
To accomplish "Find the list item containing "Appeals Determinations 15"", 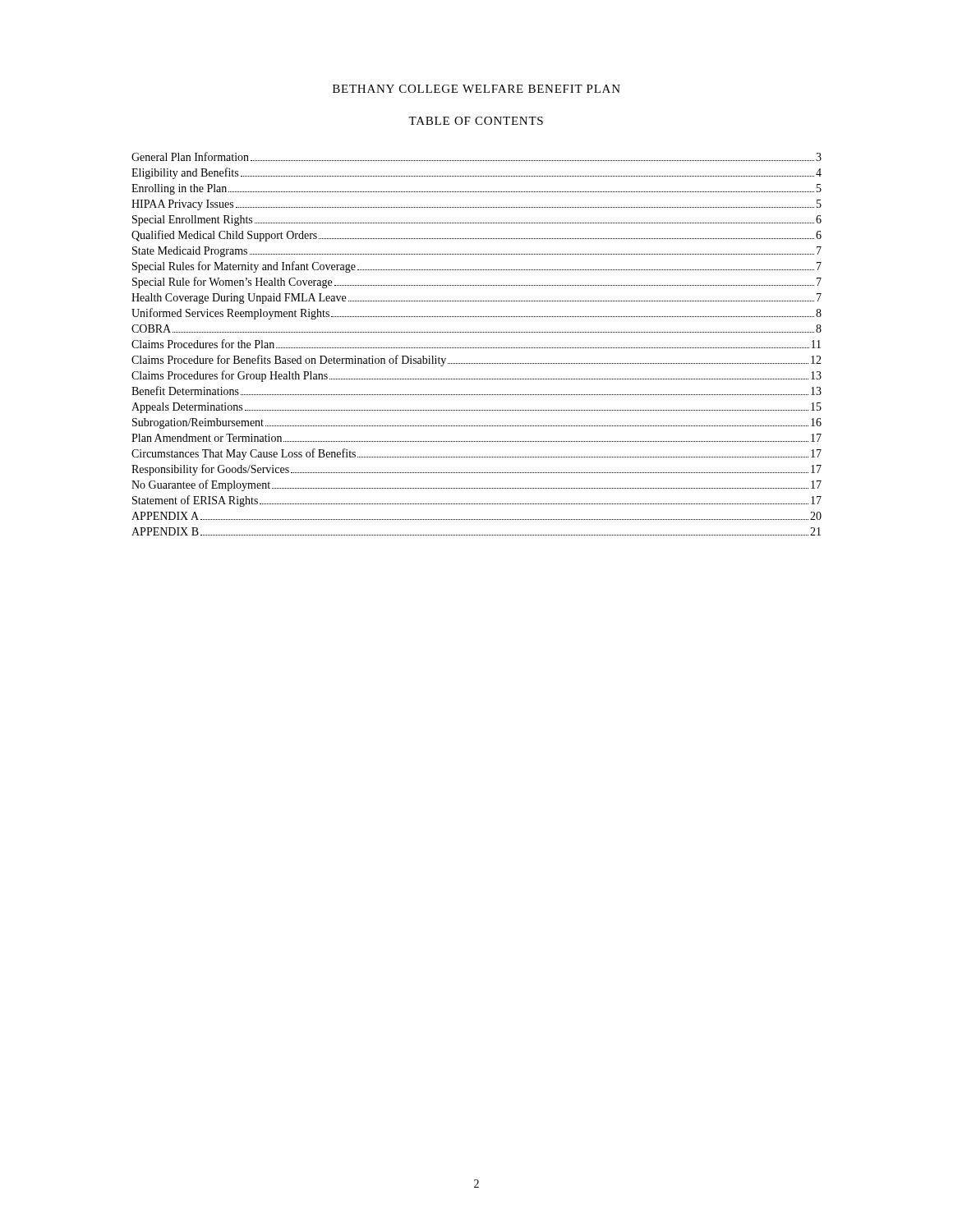I will pos(476,407).
